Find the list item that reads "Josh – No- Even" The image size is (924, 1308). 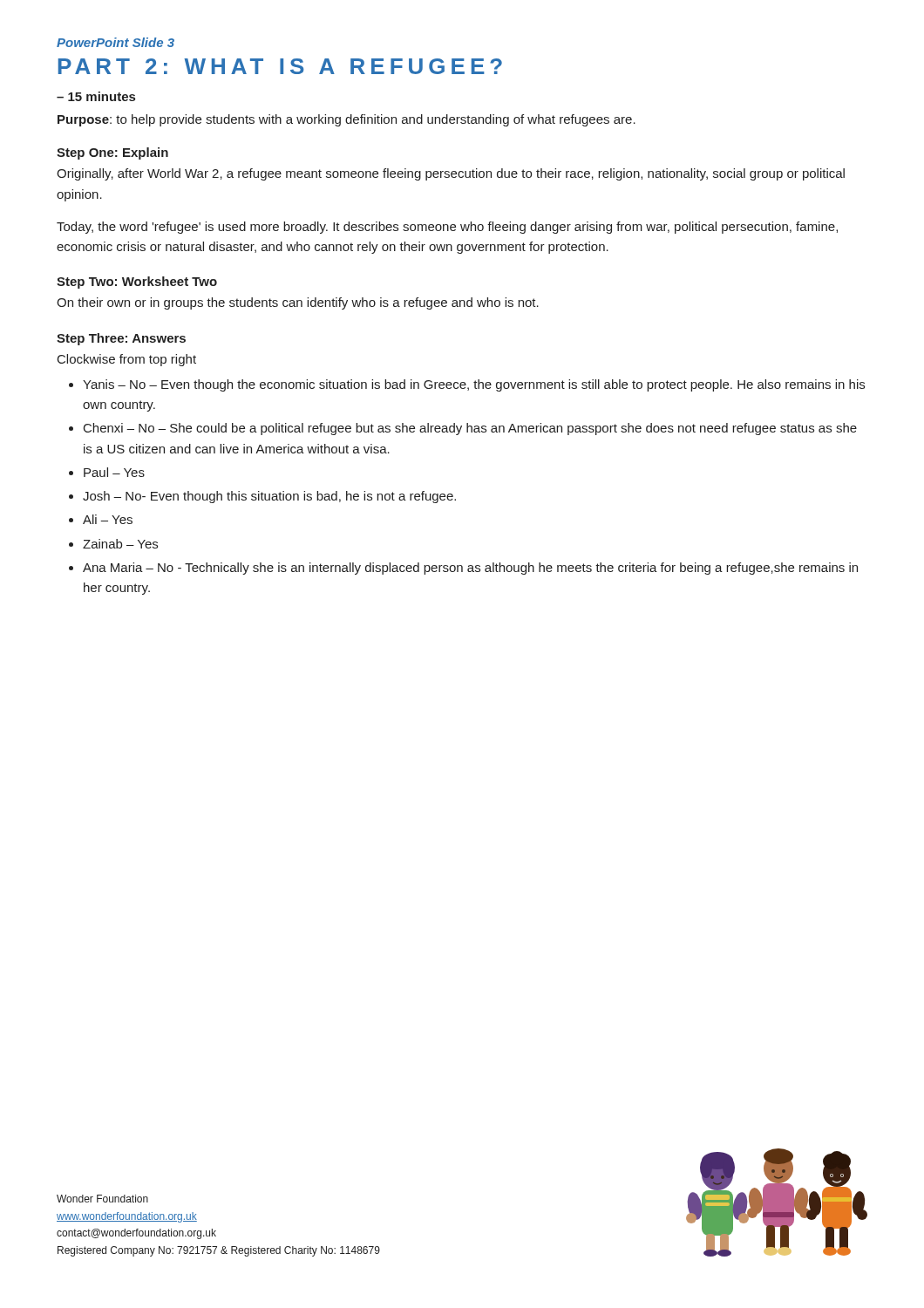[270, 496]
